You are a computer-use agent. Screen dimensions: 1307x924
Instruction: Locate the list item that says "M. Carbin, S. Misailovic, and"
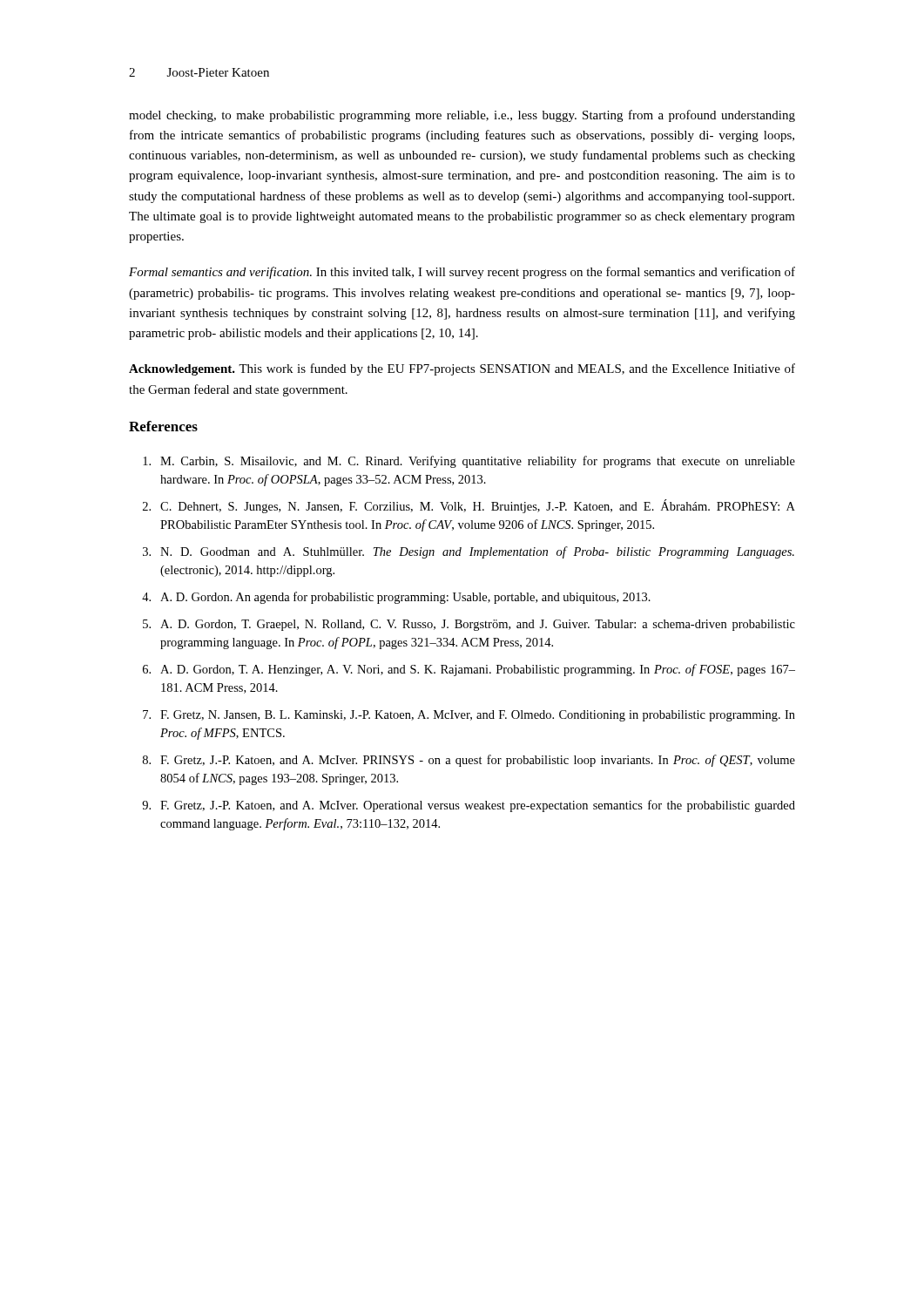point(462,471)
